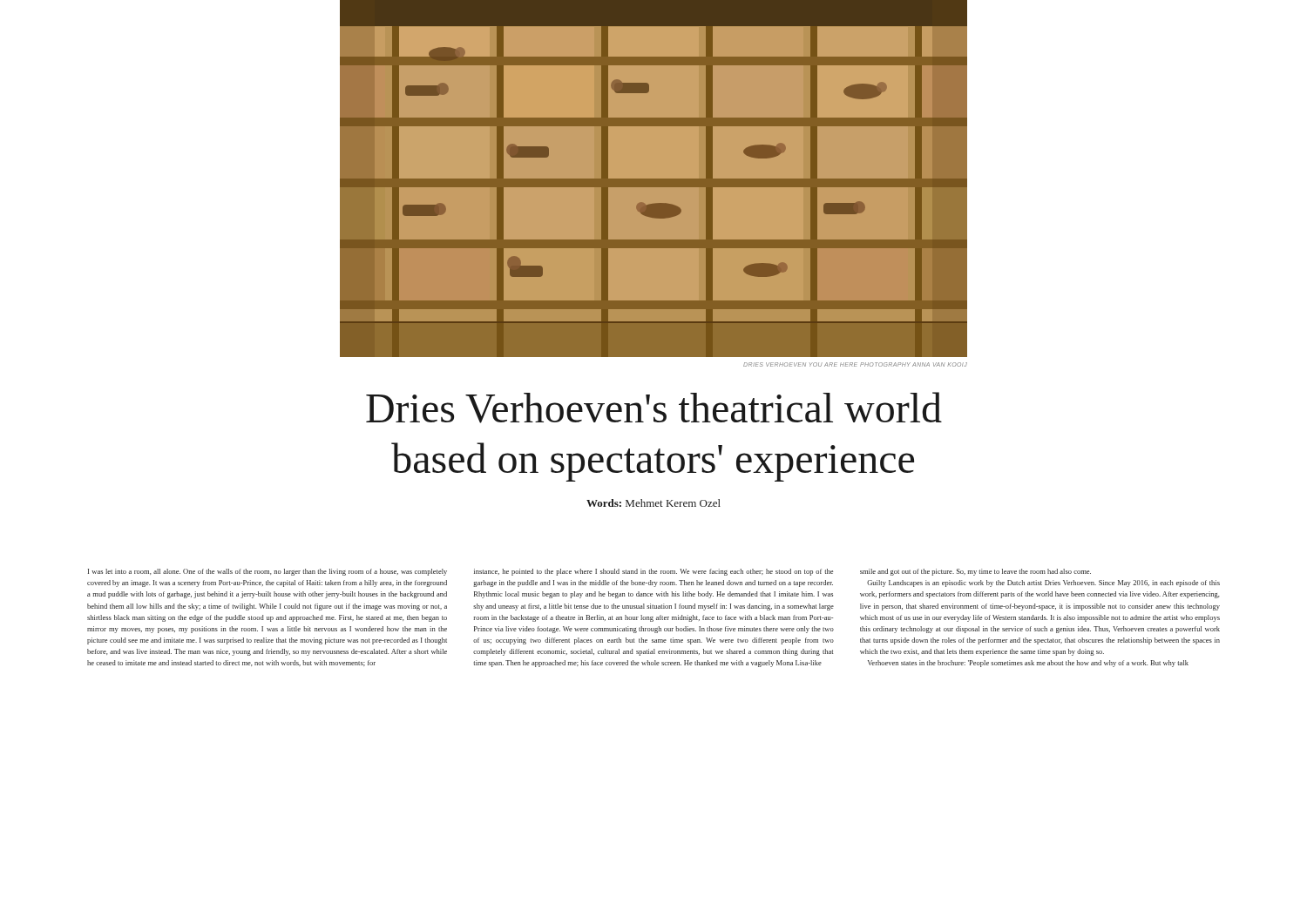Find the caption on this page that starts "DRIES VERHOEVEN YOU ARE"
The image size is (1307, 924).
click(855, 364)
